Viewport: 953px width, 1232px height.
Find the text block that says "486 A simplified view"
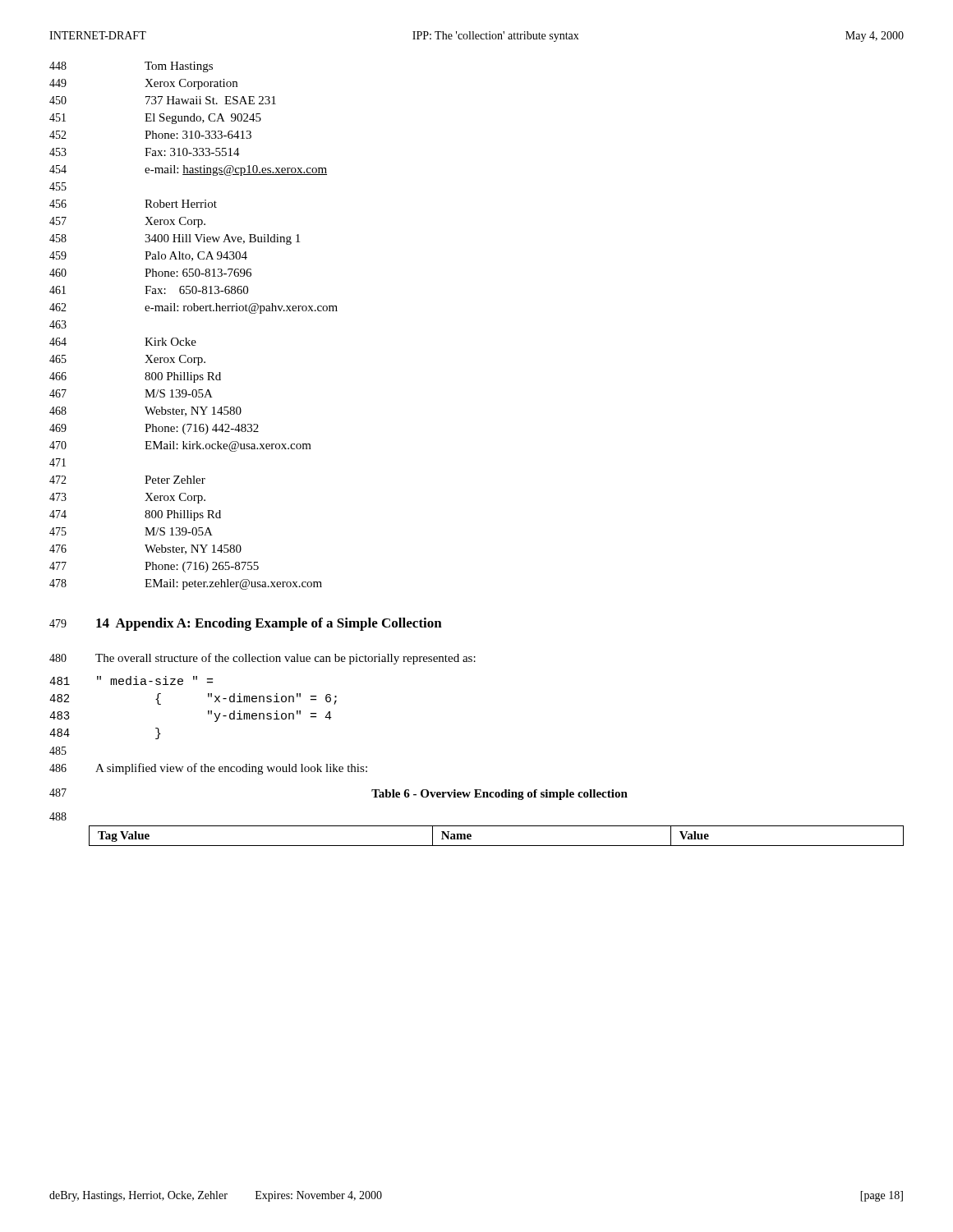[208, 769]
